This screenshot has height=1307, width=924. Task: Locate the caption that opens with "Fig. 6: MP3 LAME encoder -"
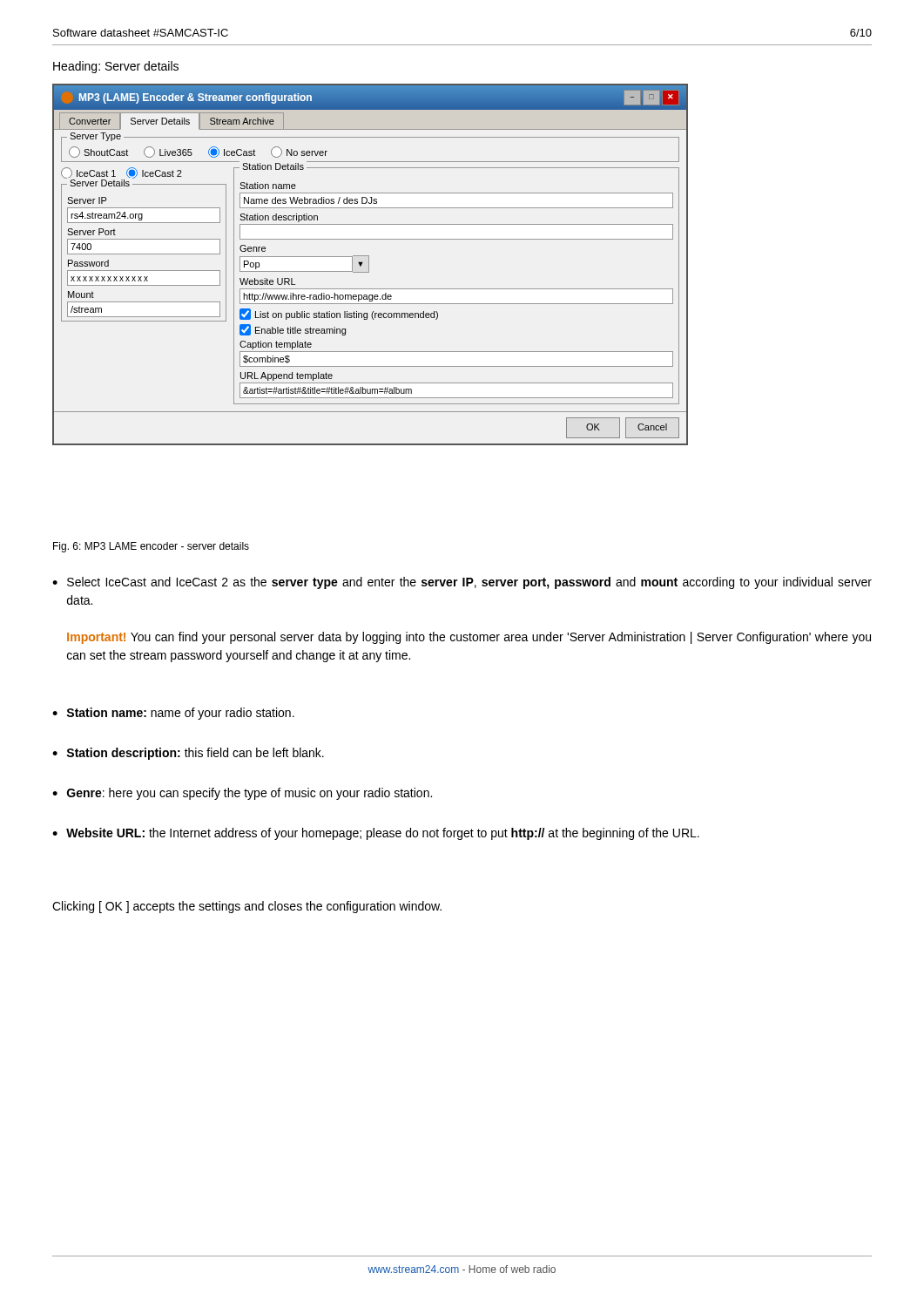(x=151, y=546)
